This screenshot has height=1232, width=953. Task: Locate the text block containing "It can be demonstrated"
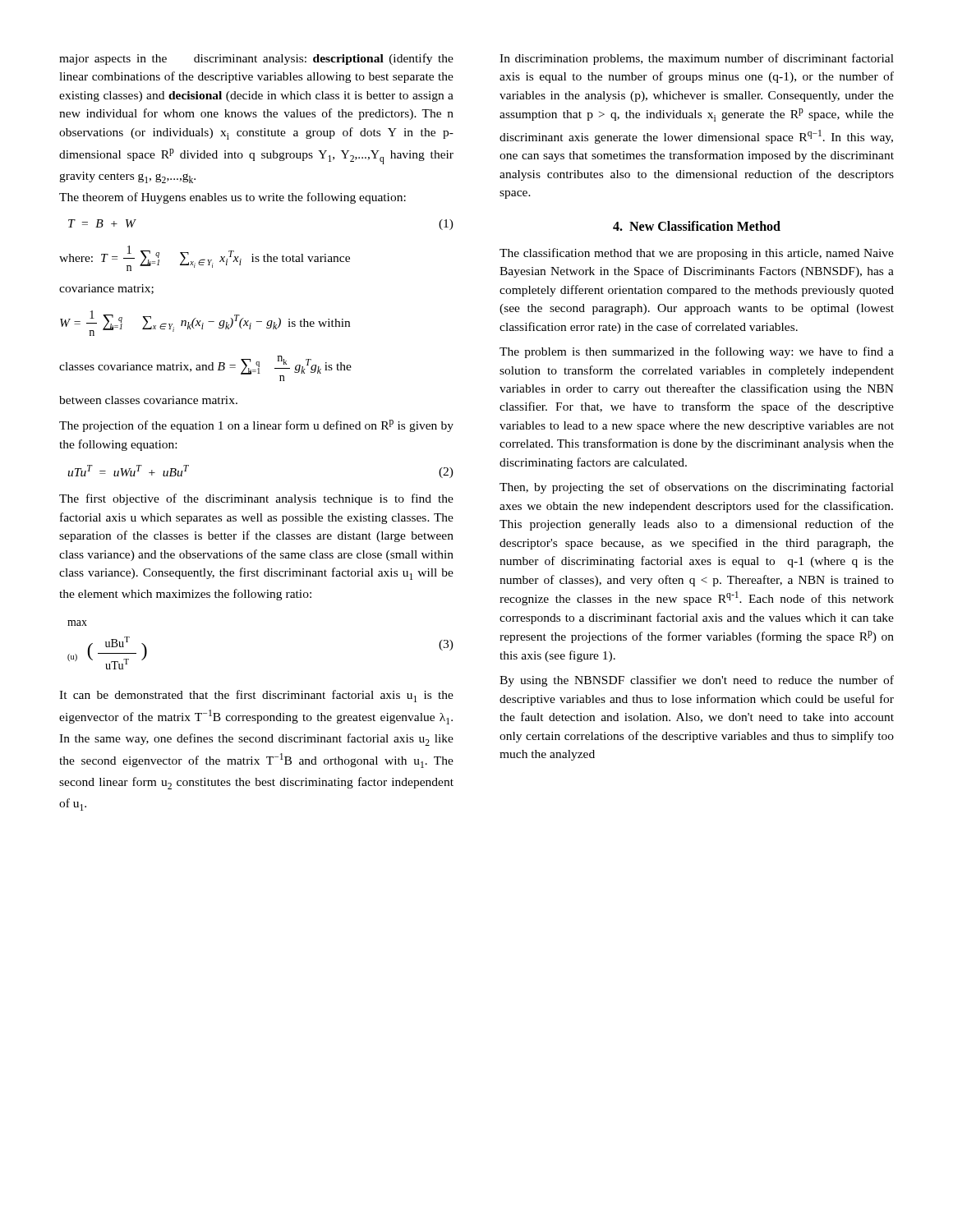click(256, 750)
